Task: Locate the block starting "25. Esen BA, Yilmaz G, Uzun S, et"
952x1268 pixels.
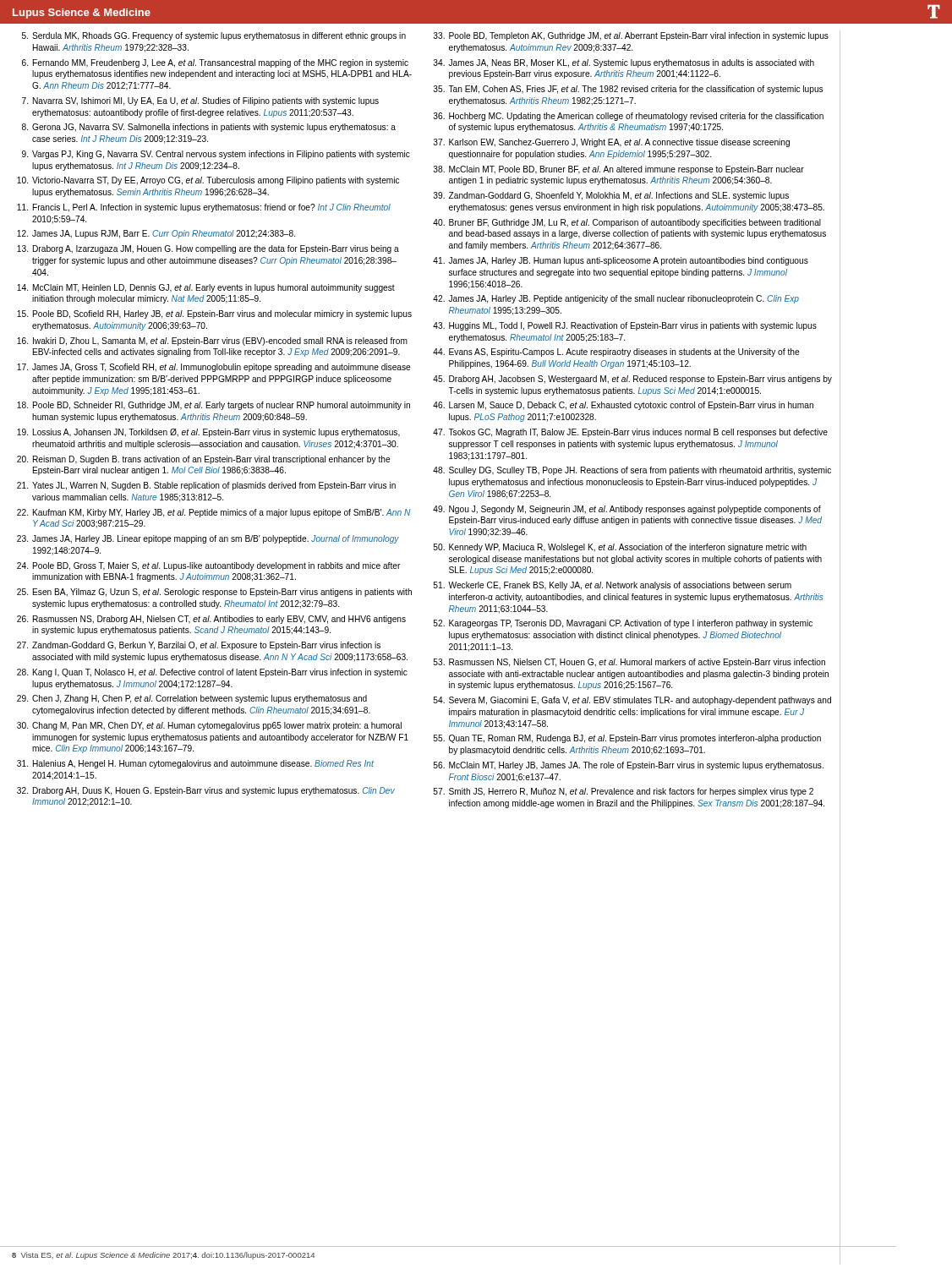Action: pos(212,598)
